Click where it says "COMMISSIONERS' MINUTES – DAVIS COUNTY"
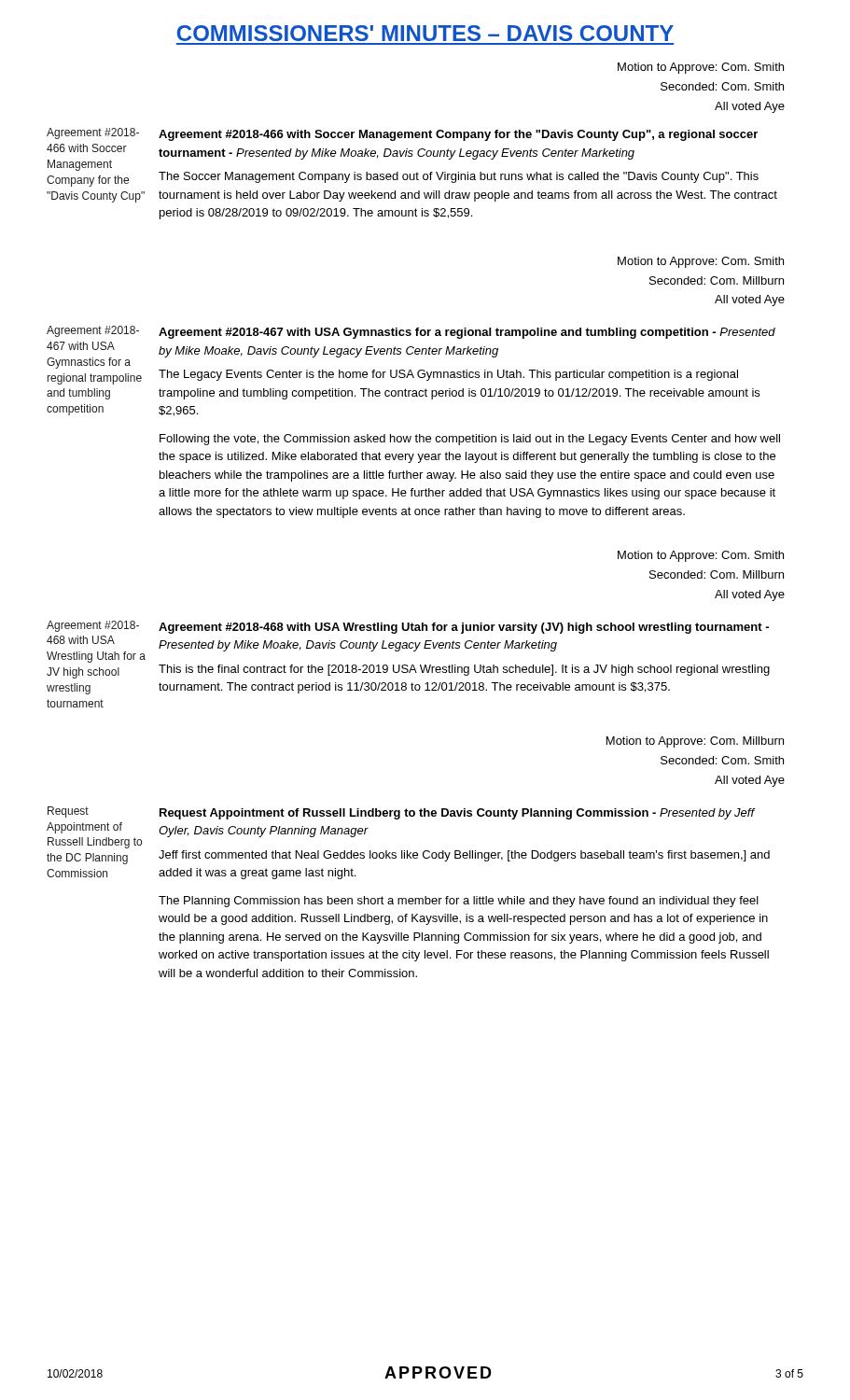 point(425,33)
